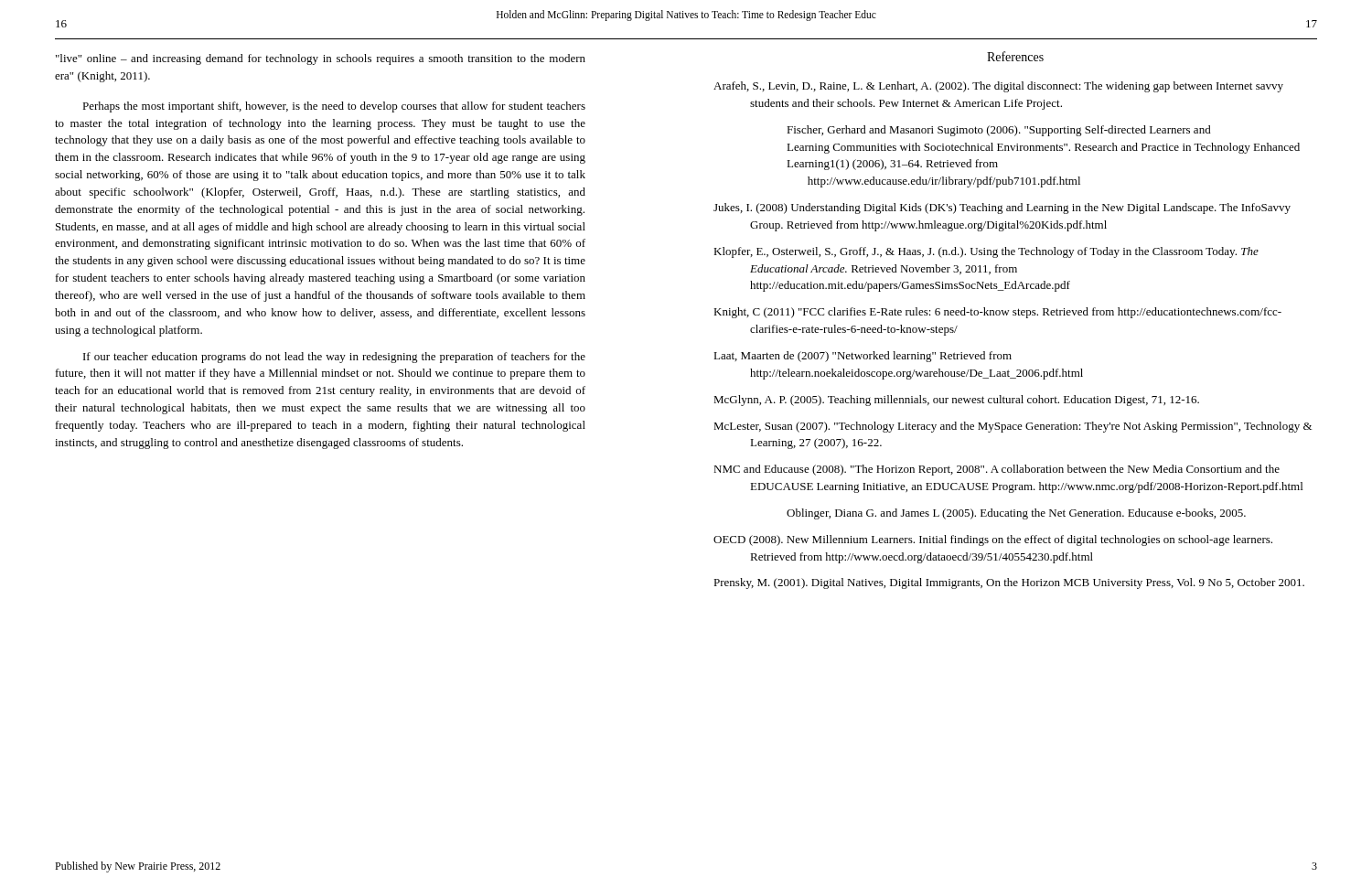
Task: Find the block on this page that starts "McGlynn, A. P. (2005). Teaching millennials, our newest"
Action: (x=957, y=399)
